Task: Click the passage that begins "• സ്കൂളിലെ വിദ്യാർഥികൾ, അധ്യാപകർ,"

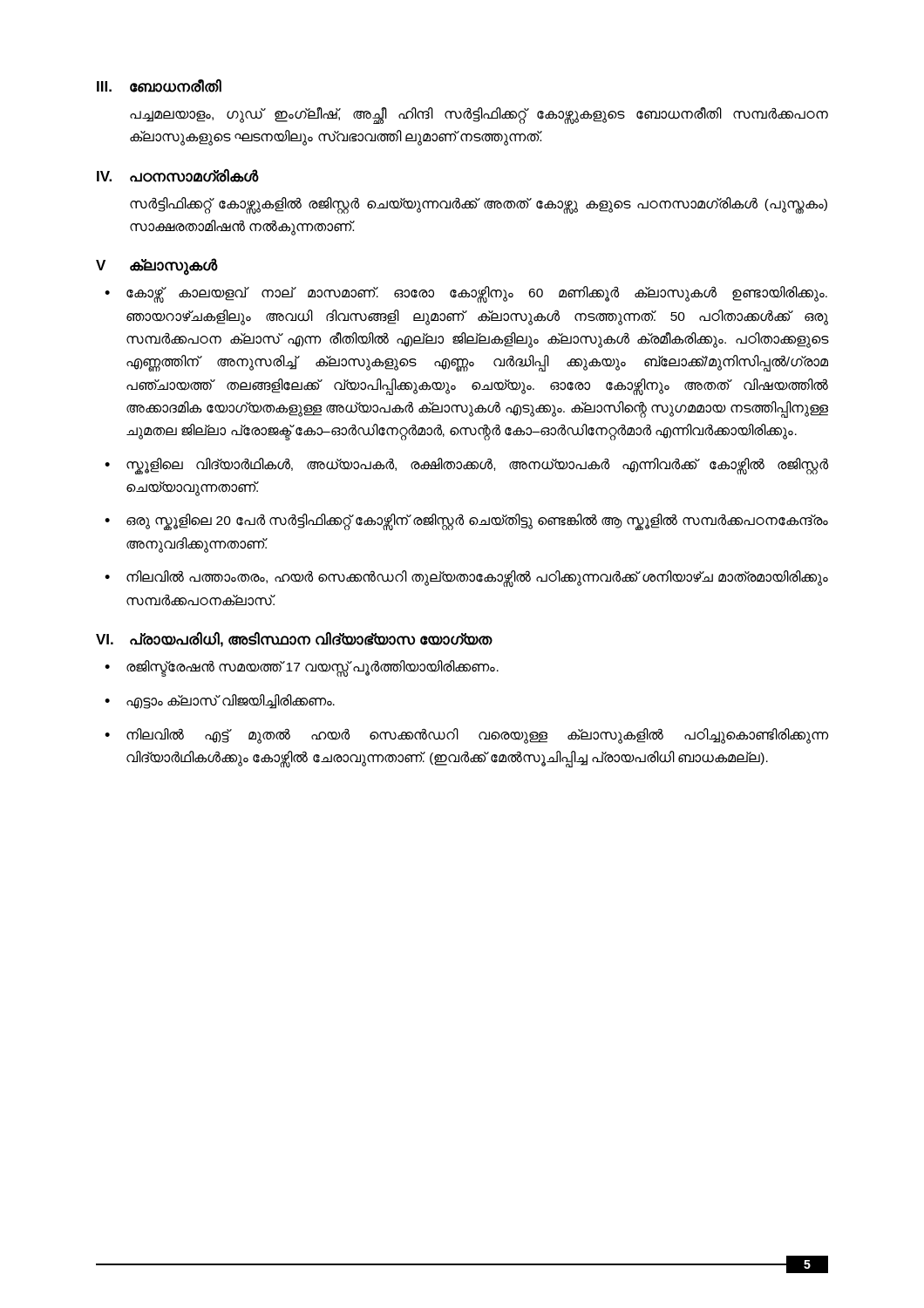Action: click(x=466, y=476)
